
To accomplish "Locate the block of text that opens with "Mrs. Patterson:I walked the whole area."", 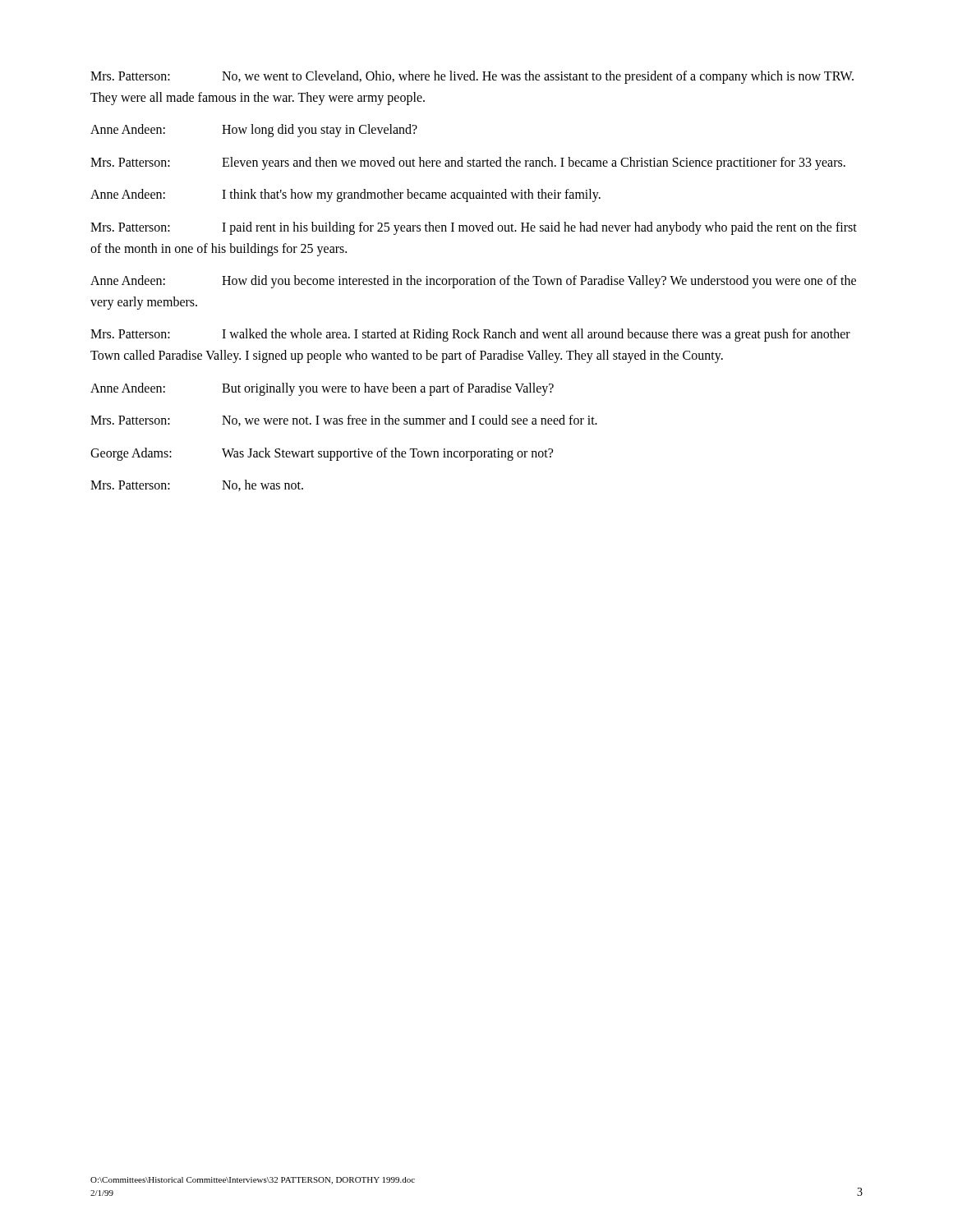I will click(x=470, y=343).
